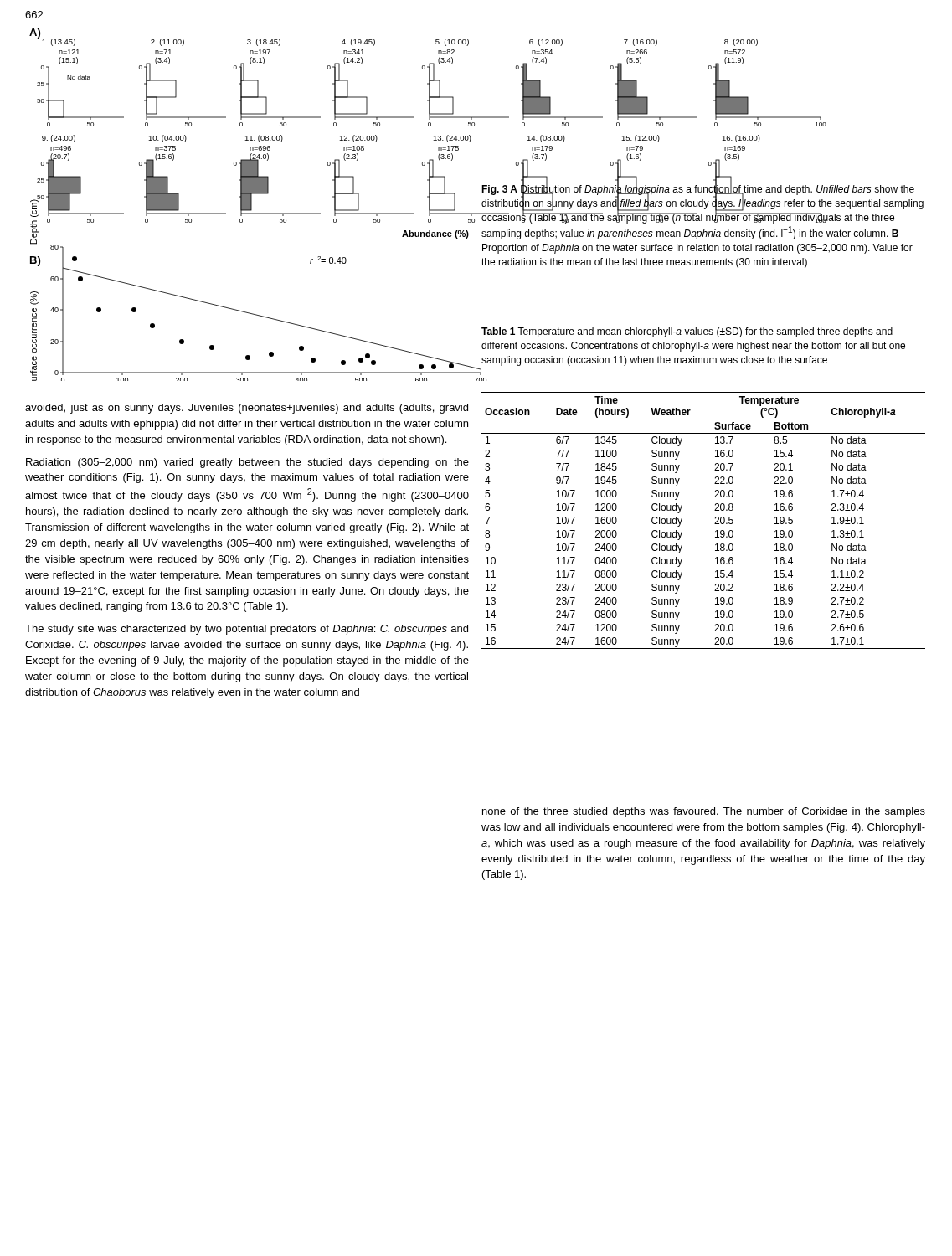Click on the table containing "No data"
Viewport: 952px width, 1256px height.
[x=703, y=520]
